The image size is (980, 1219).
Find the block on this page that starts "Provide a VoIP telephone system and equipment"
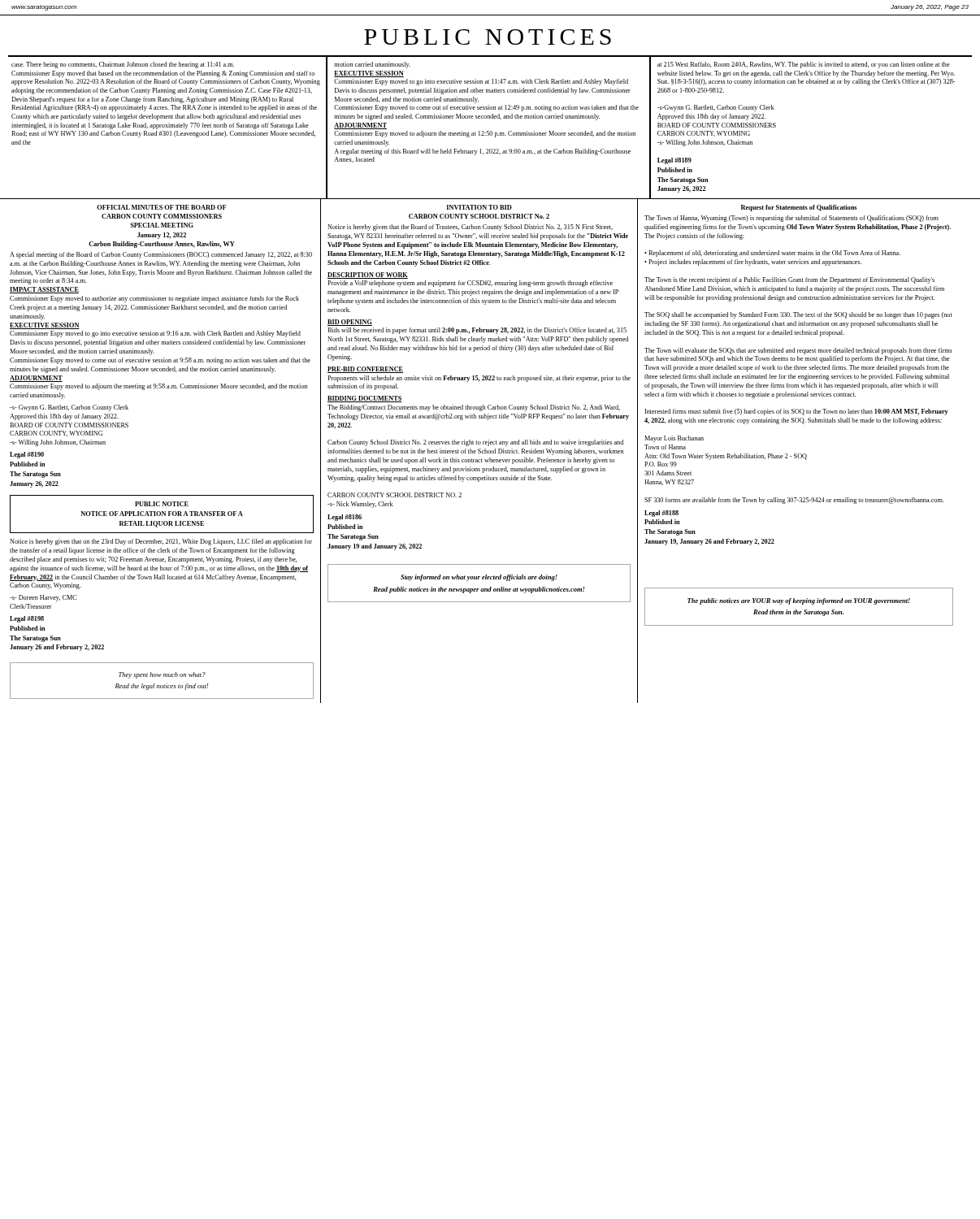tap(473, 297)
